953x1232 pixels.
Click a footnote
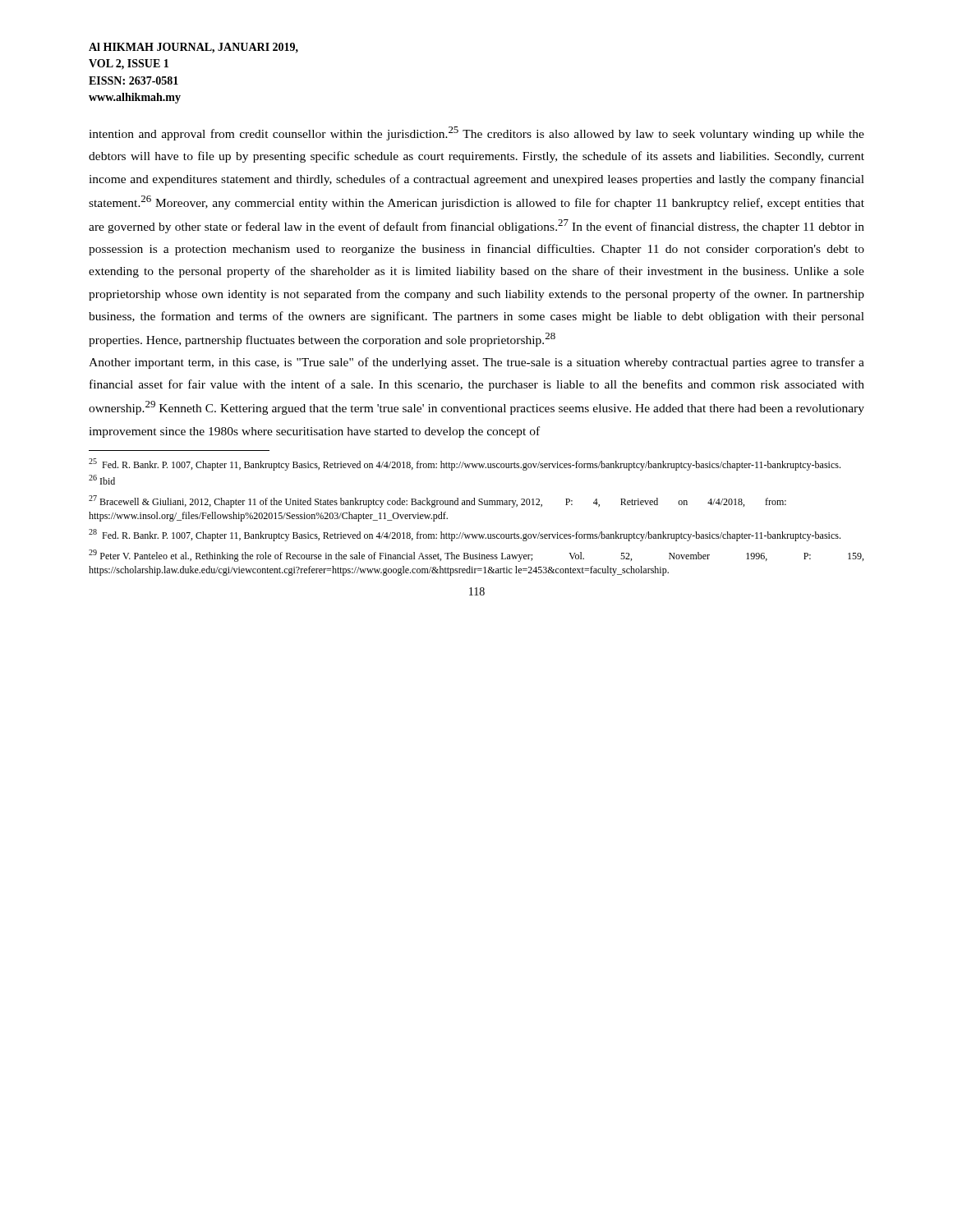click(x=476, y=517)
